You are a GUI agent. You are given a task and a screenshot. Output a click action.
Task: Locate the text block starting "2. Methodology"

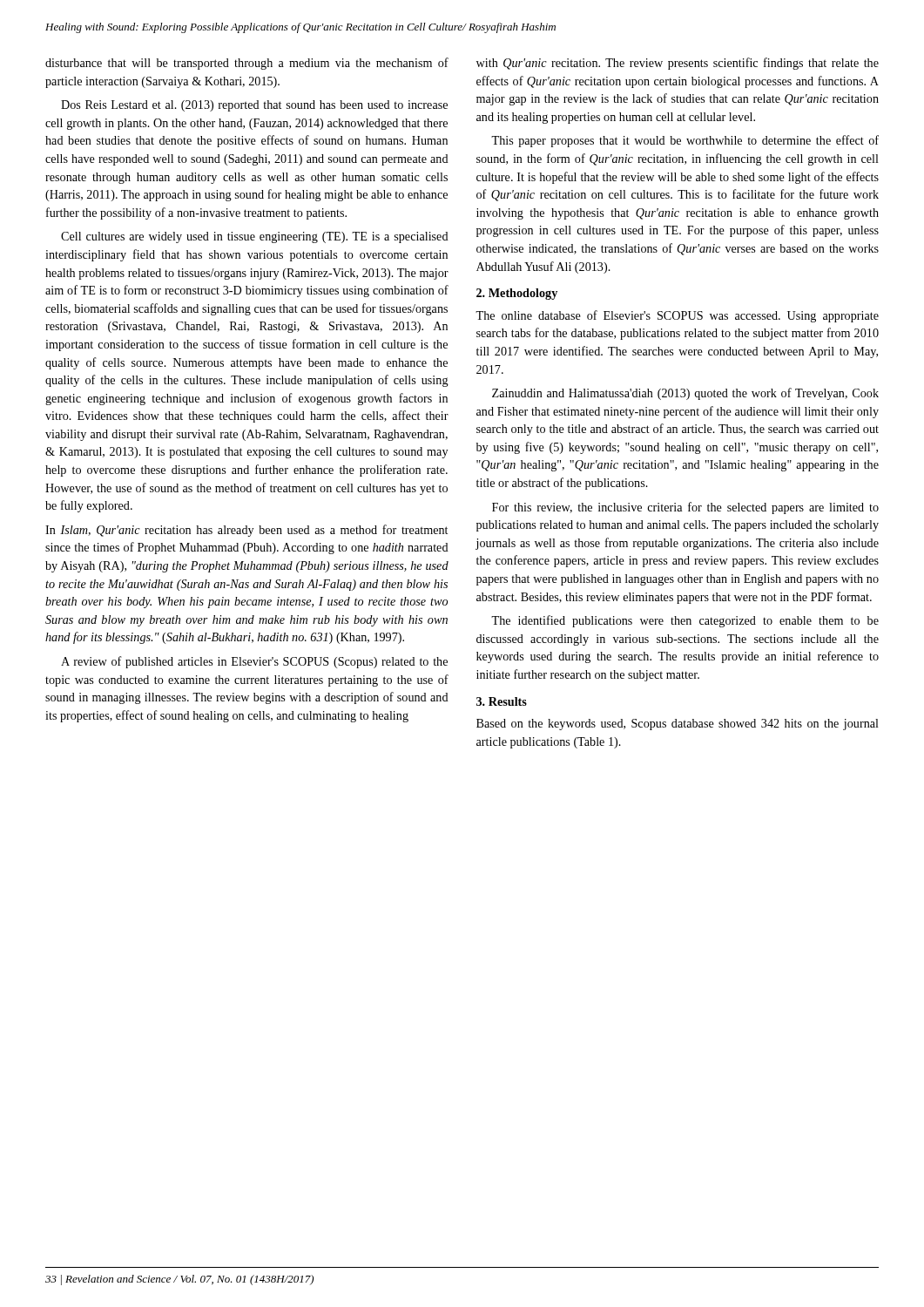tap(517, 293)
